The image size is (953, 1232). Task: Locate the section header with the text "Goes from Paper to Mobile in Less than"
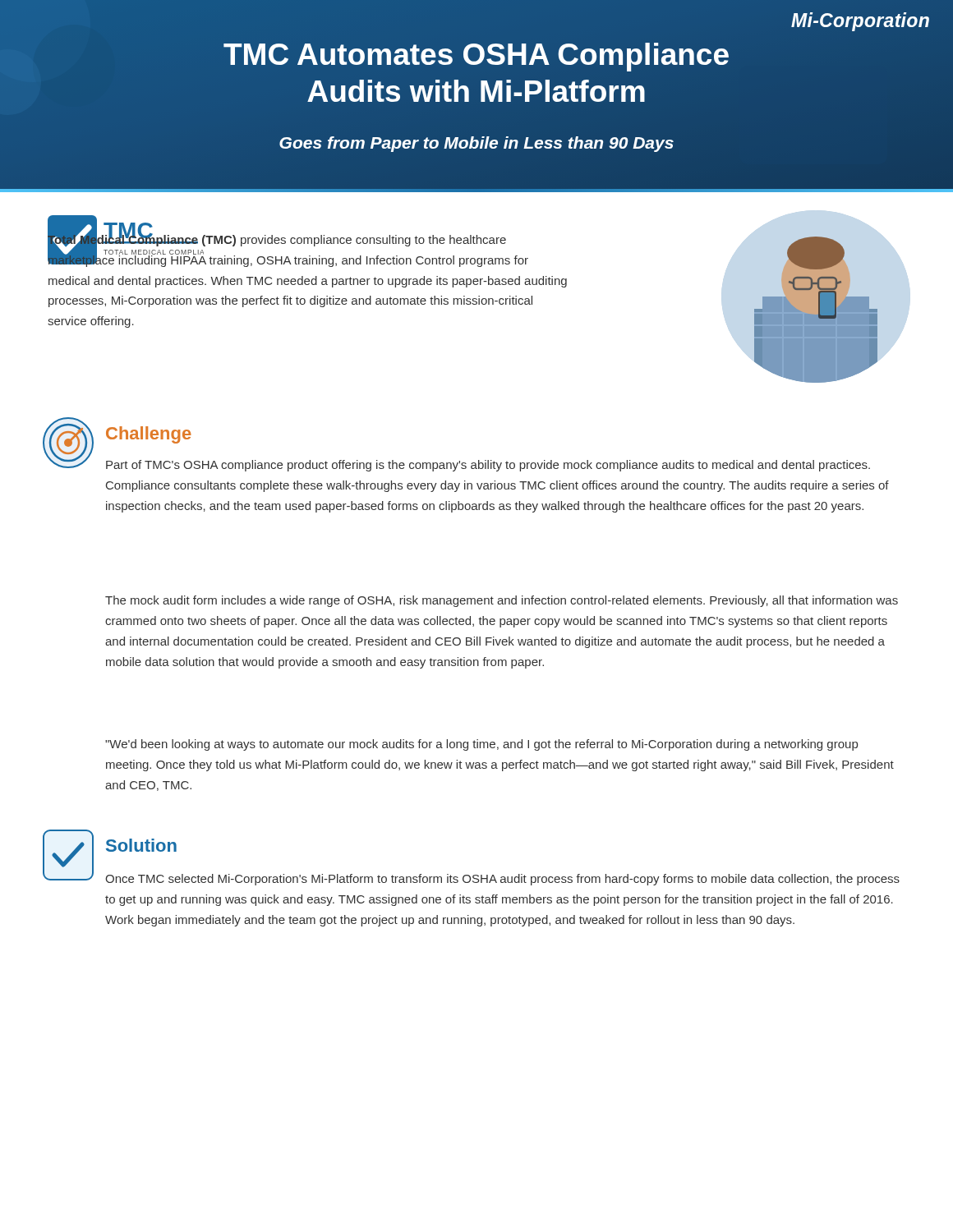[476, 142]
